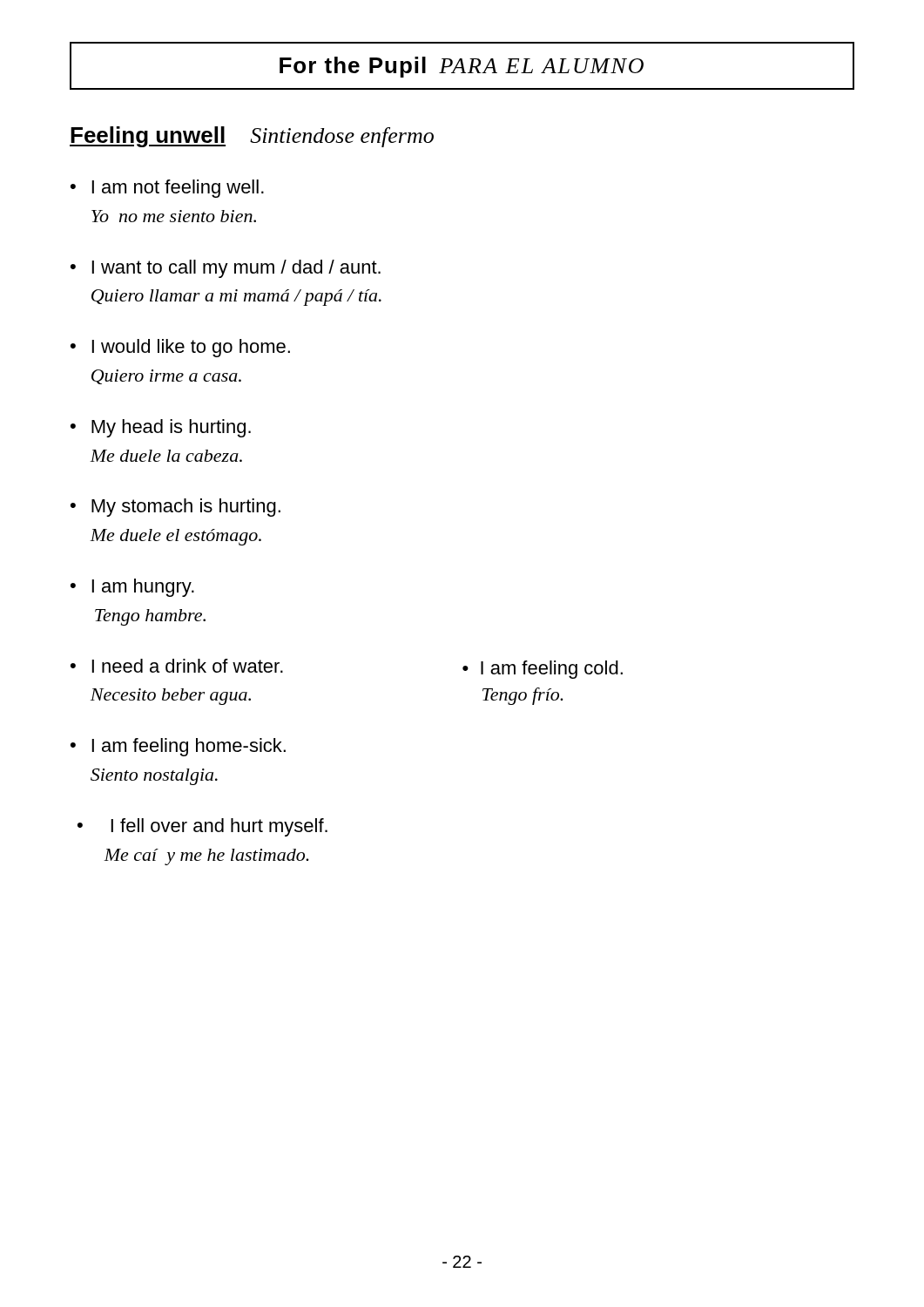The height and width of the screenshot is (1307, 924).
Task: Point to the passage starting "• I want to call my mum /"
Action: pos(226,282)
